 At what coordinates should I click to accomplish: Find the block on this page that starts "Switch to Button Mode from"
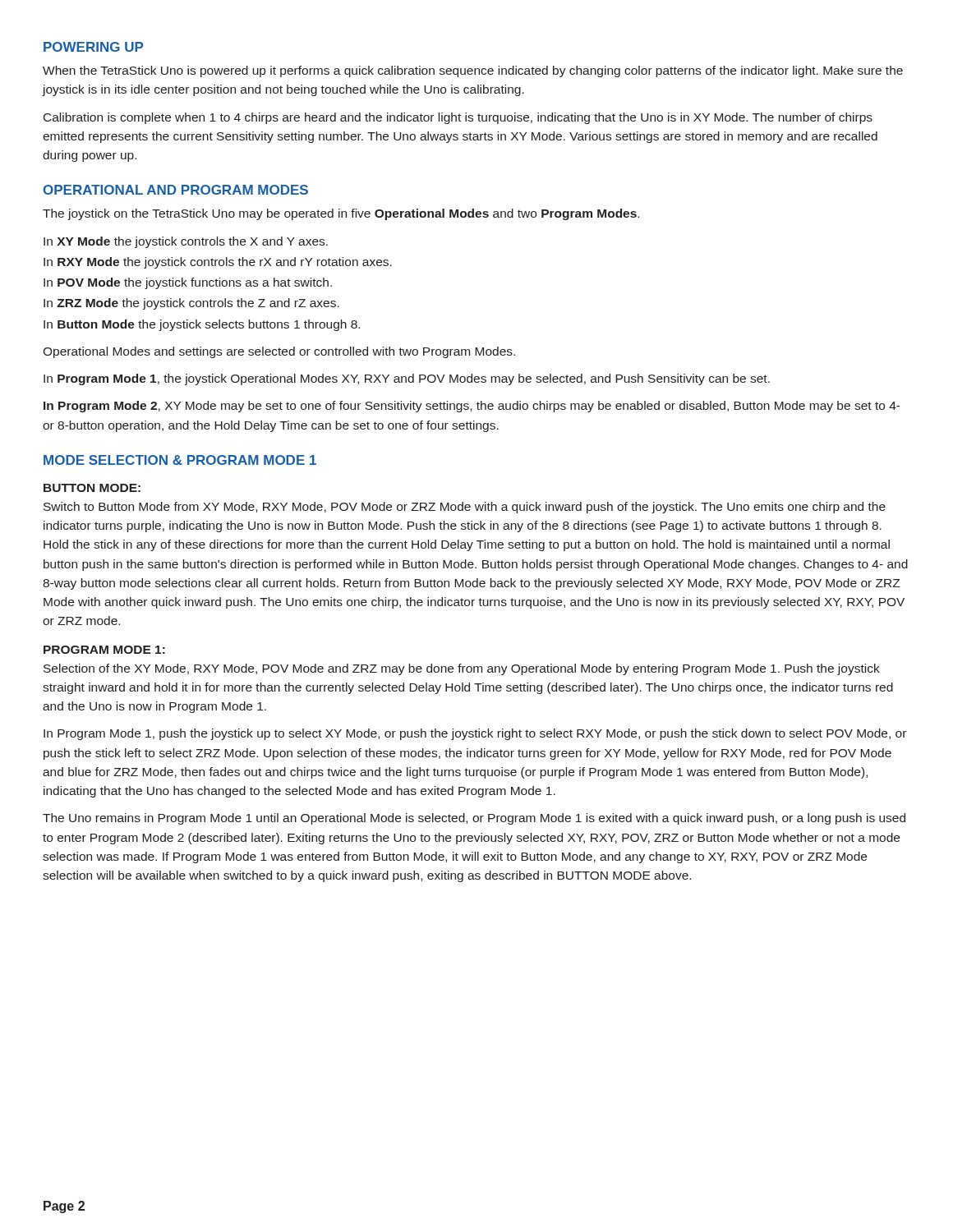476,564
